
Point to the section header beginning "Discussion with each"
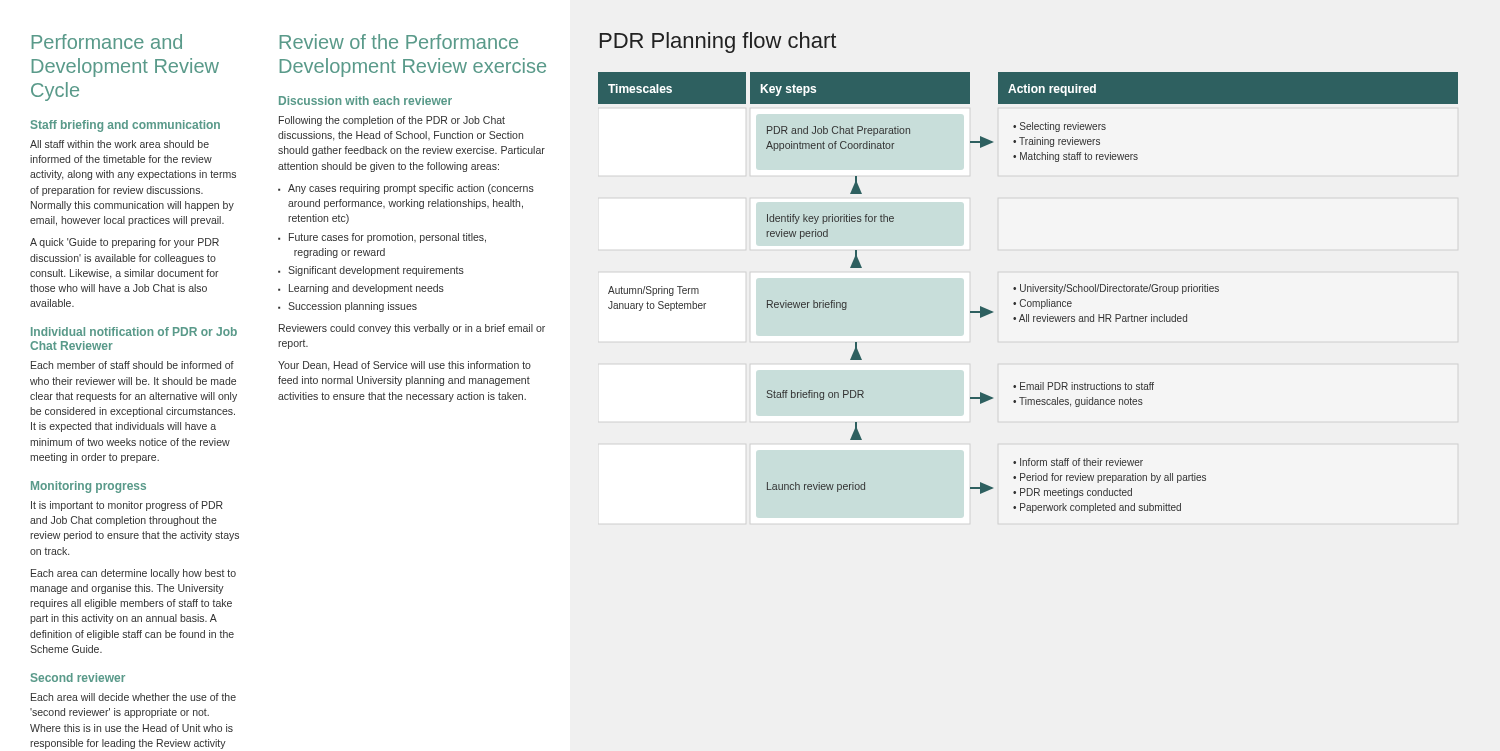click(365, 101)
